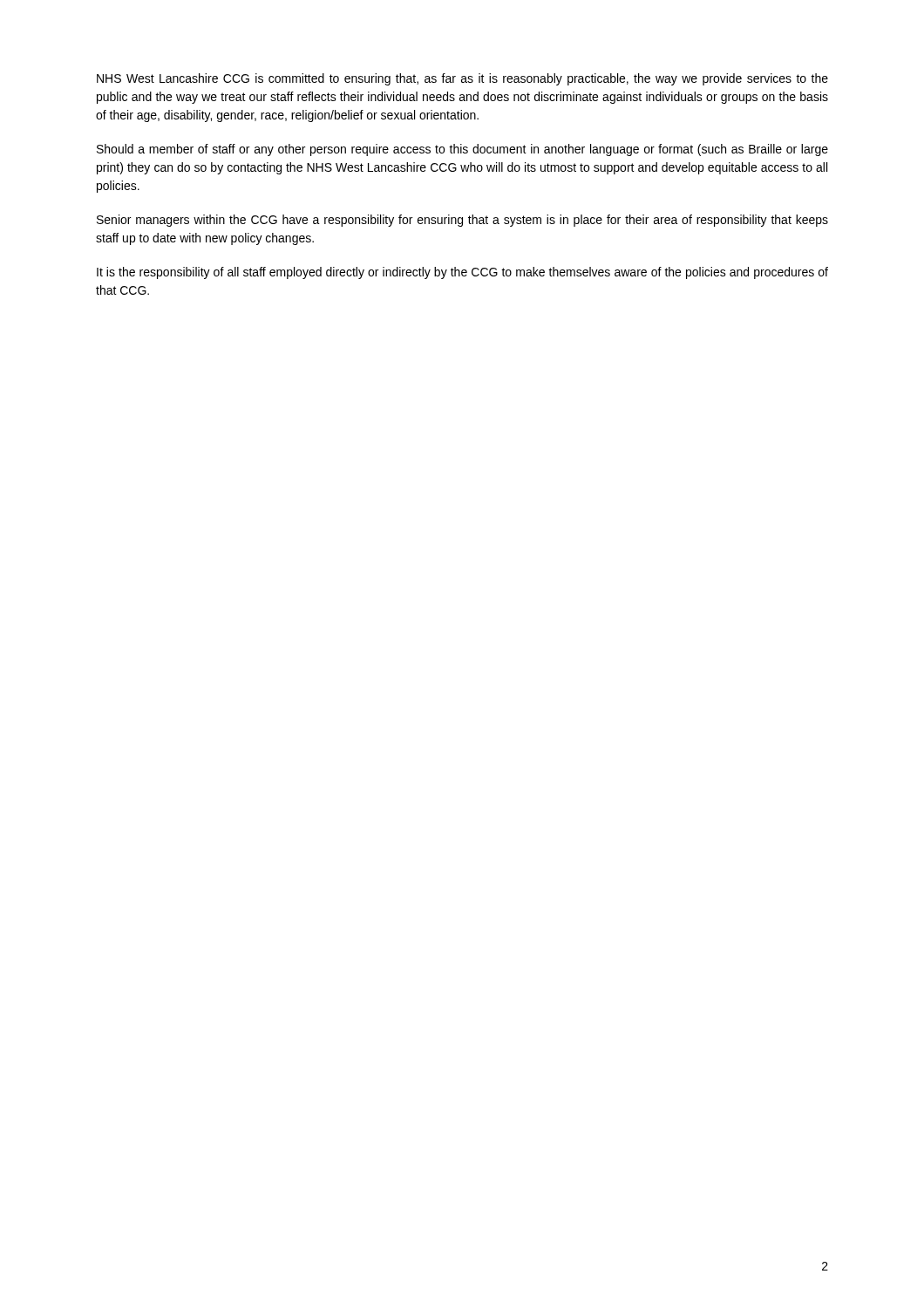Locate the text block containing "NHS West Lancashire CCG is committed to"
Viewport: 924px width, 1308px height.
click(x=462, y=97)
